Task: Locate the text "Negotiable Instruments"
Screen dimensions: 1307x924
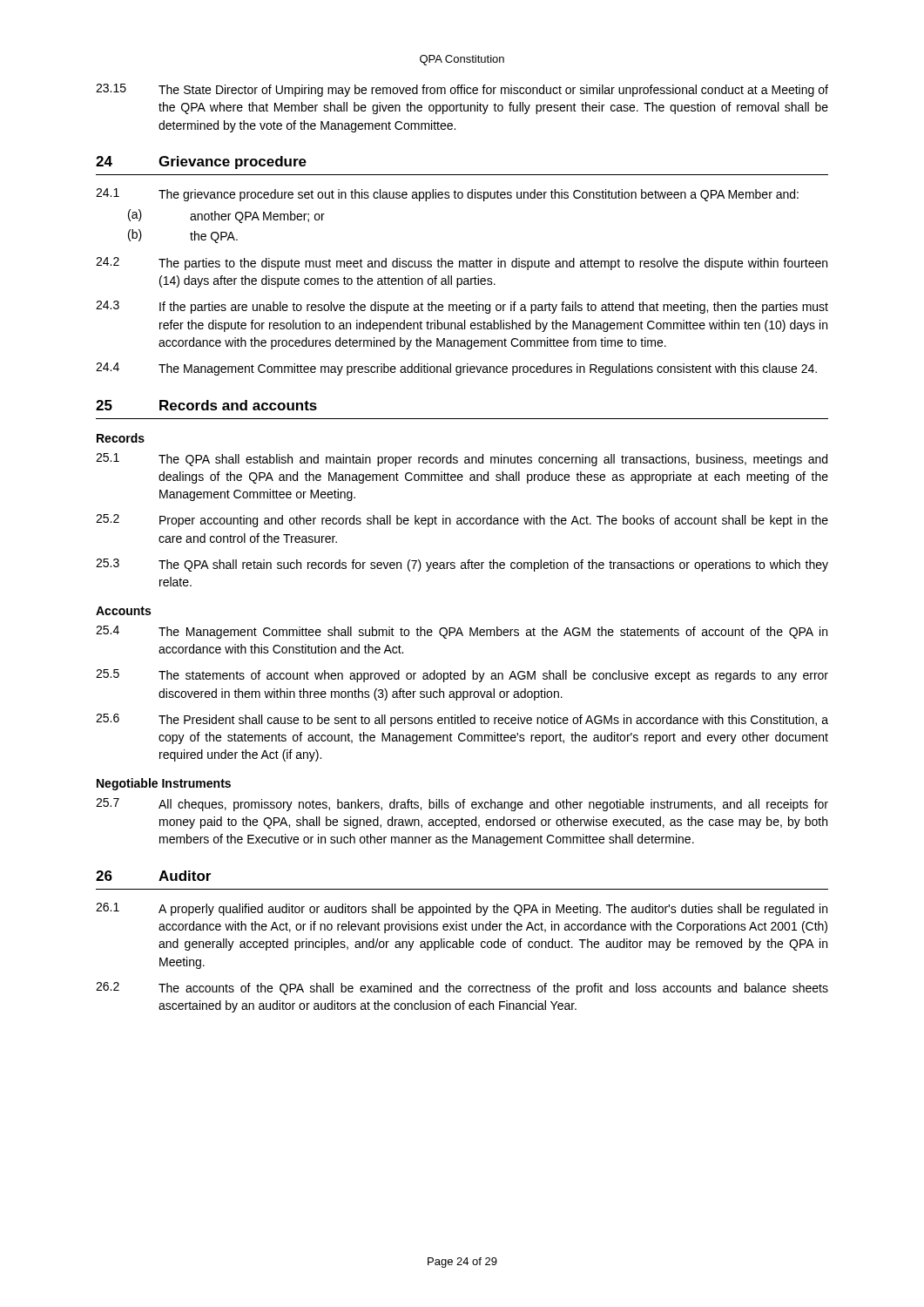Action: (x=164, y=783)
